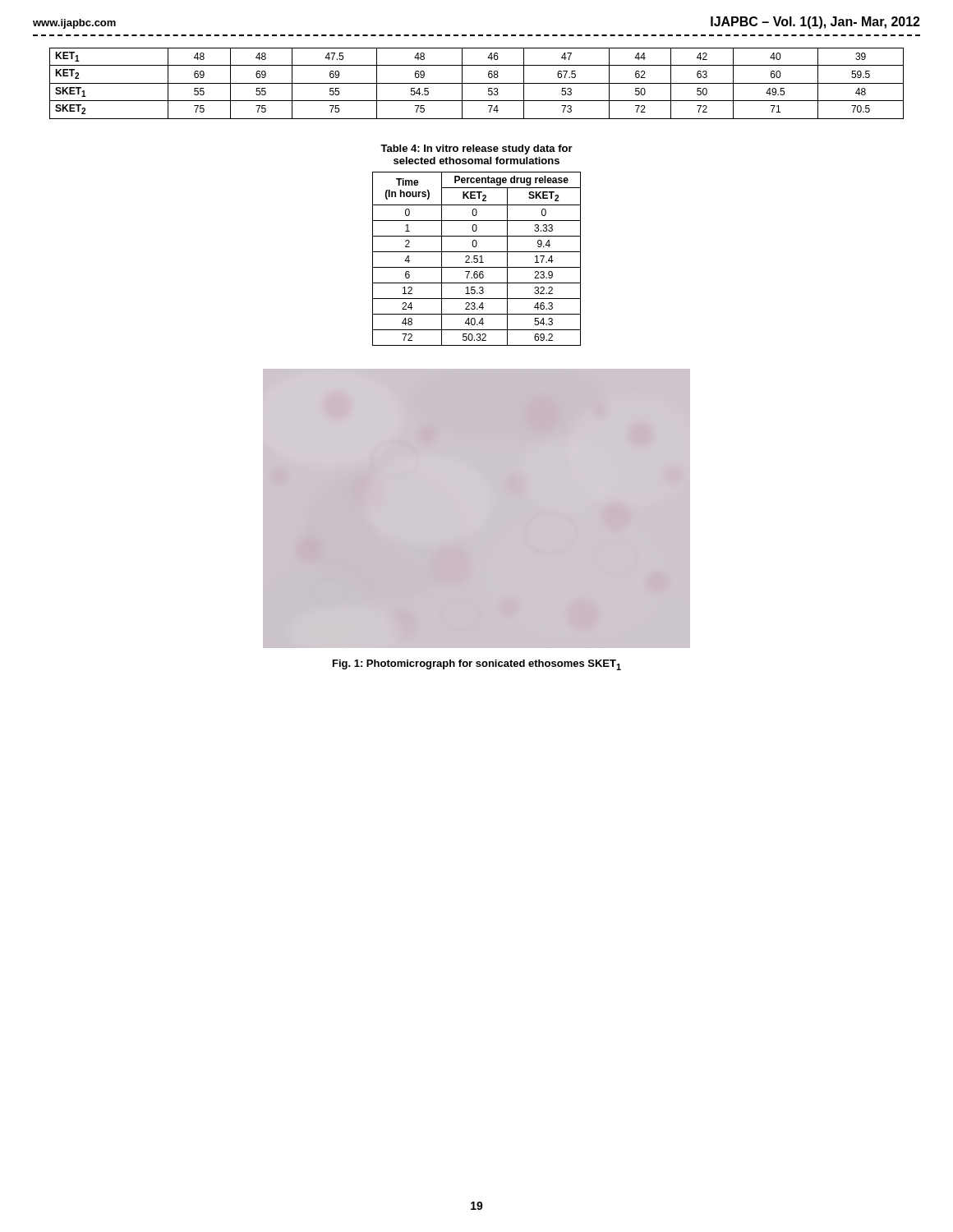
Task: Where does it say "Fig. 1: Photomicrograph for sonicated ethosomes SKET1"?
Action: [476, 664]
